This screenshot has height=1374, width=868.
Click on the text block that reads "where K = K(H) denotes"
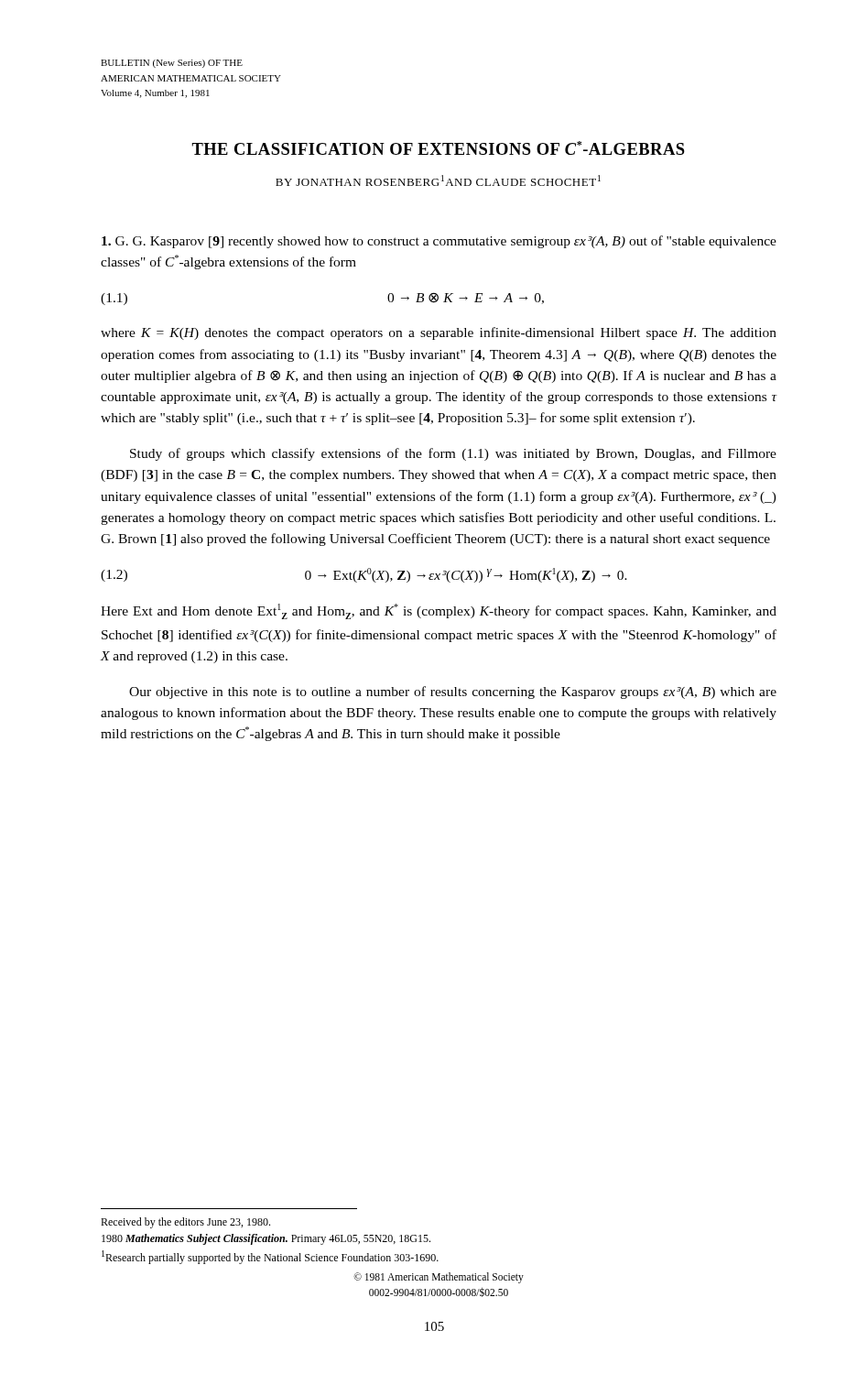pos(439,375)
